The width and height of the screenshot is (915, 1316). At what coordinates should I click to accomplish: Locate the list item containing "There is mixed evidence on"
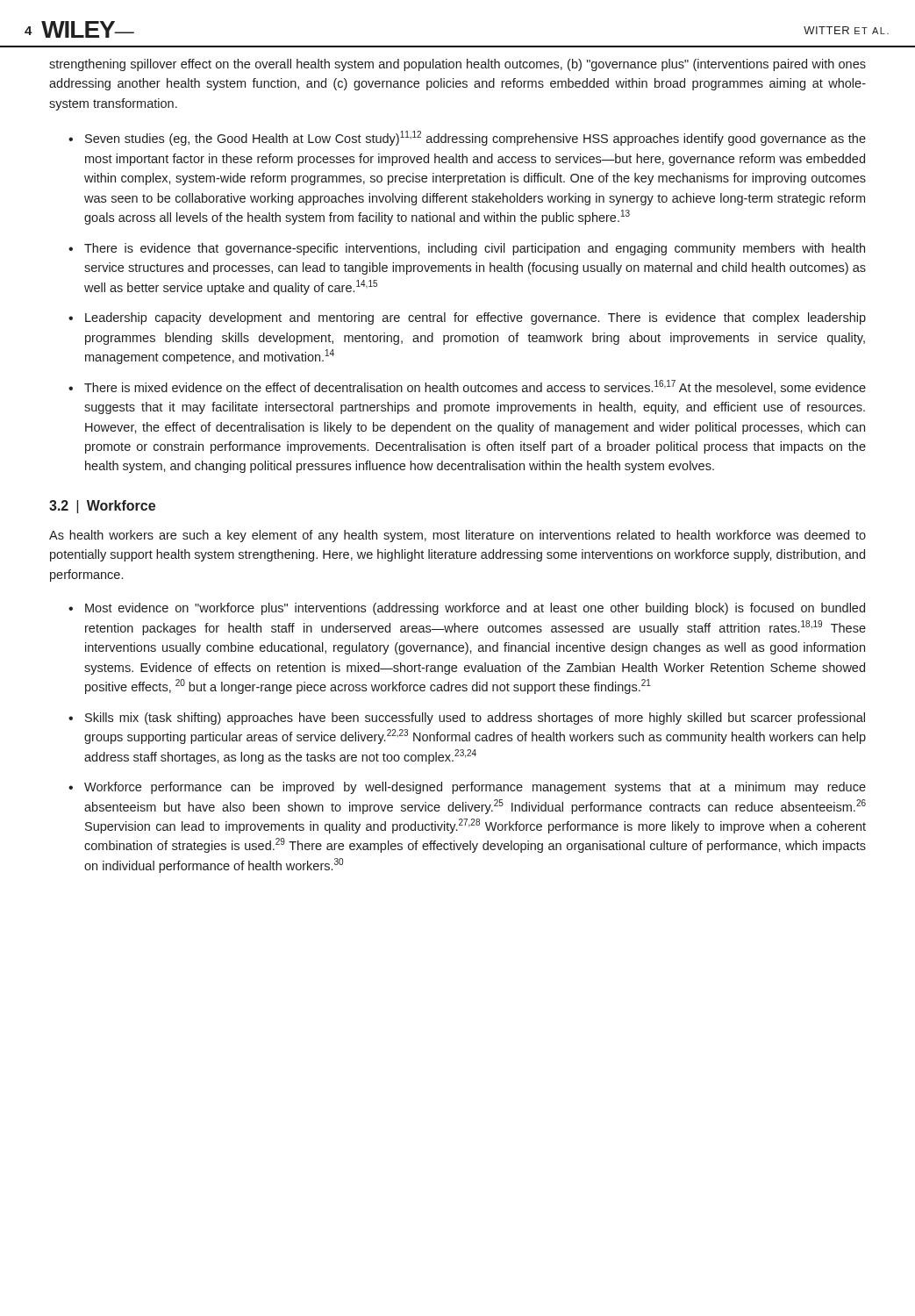475,426
